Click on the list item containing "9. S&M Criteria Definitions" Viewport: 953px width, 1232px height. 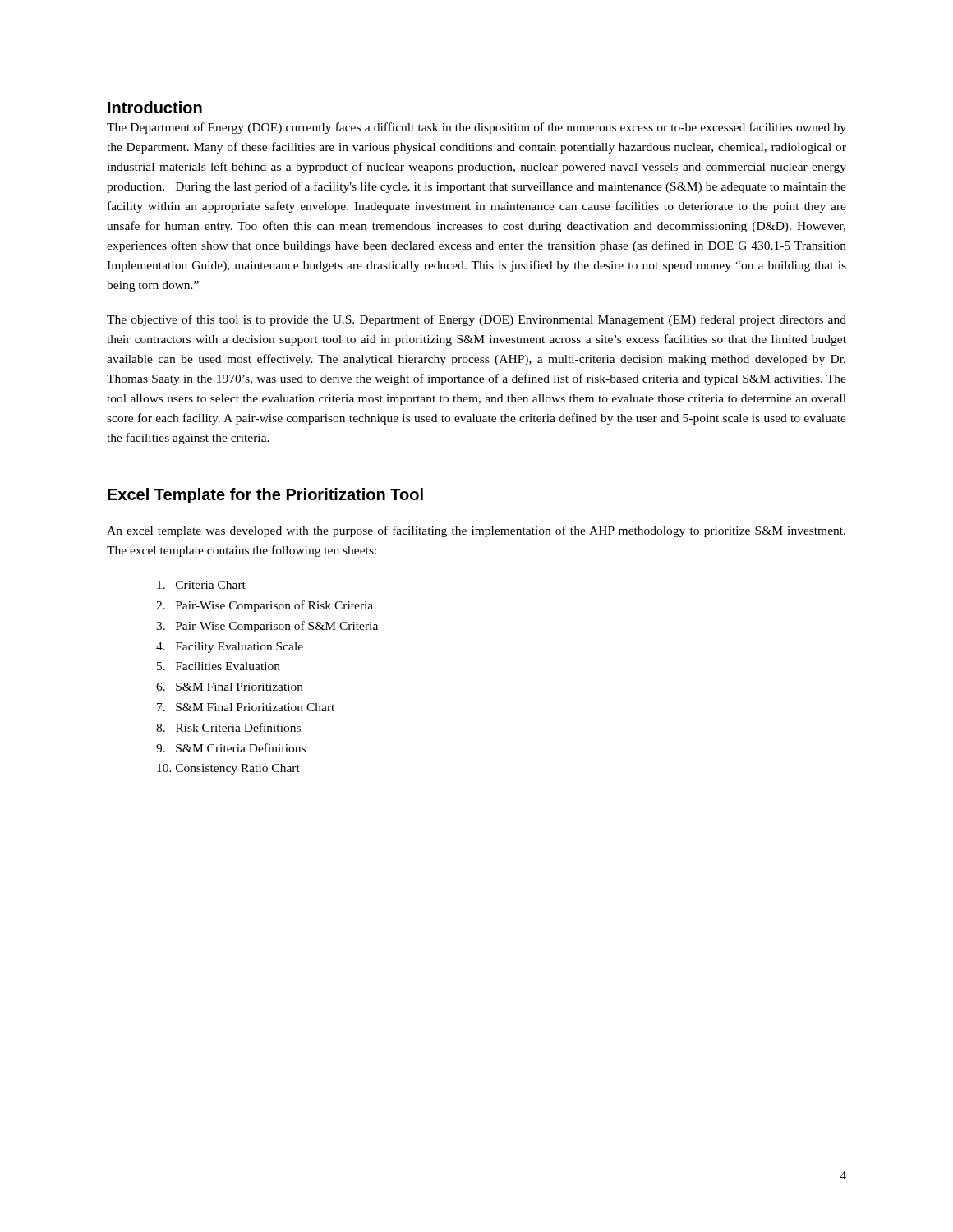tap(231, 748)
